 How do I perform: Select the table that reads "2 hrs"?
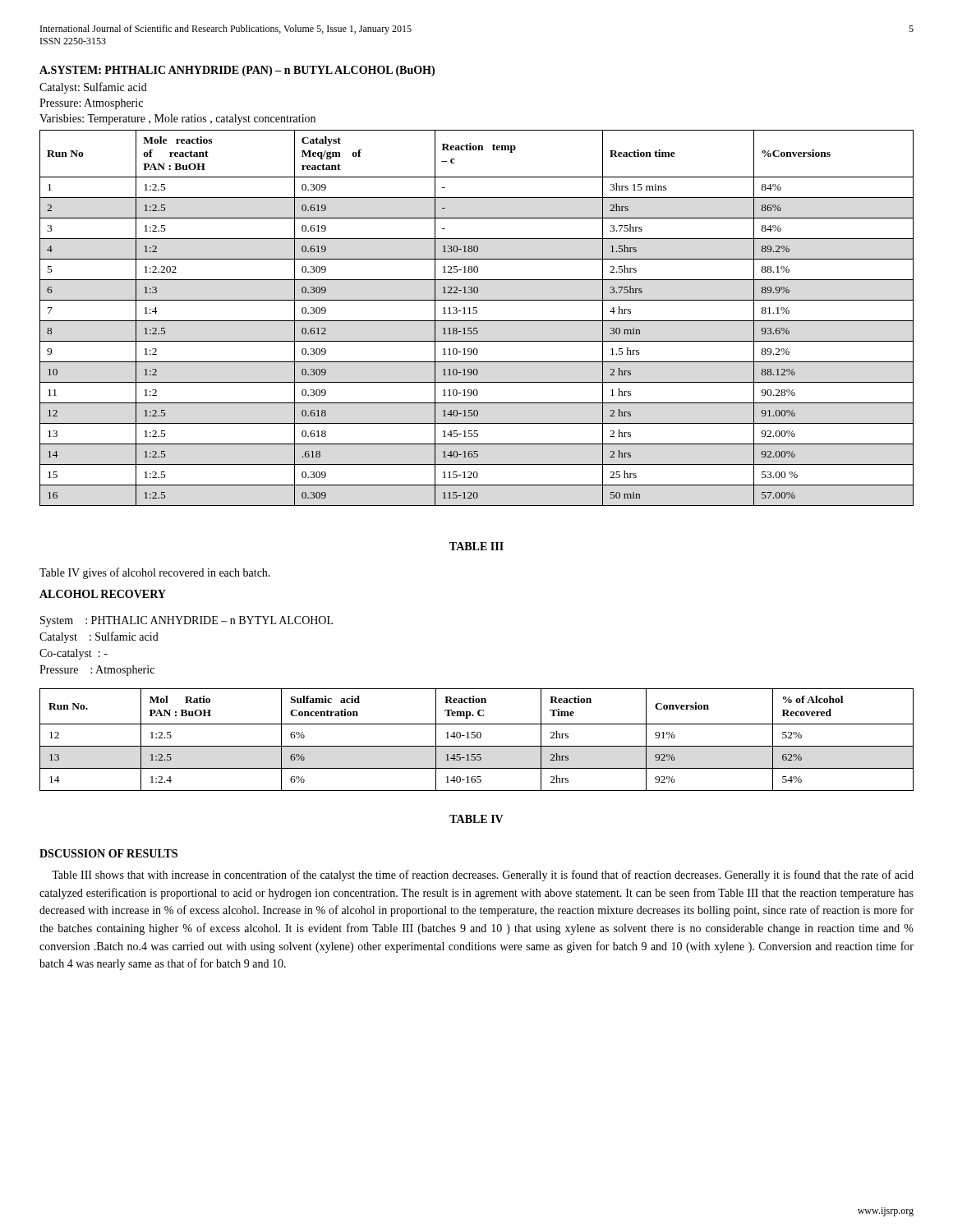point(476,318)
